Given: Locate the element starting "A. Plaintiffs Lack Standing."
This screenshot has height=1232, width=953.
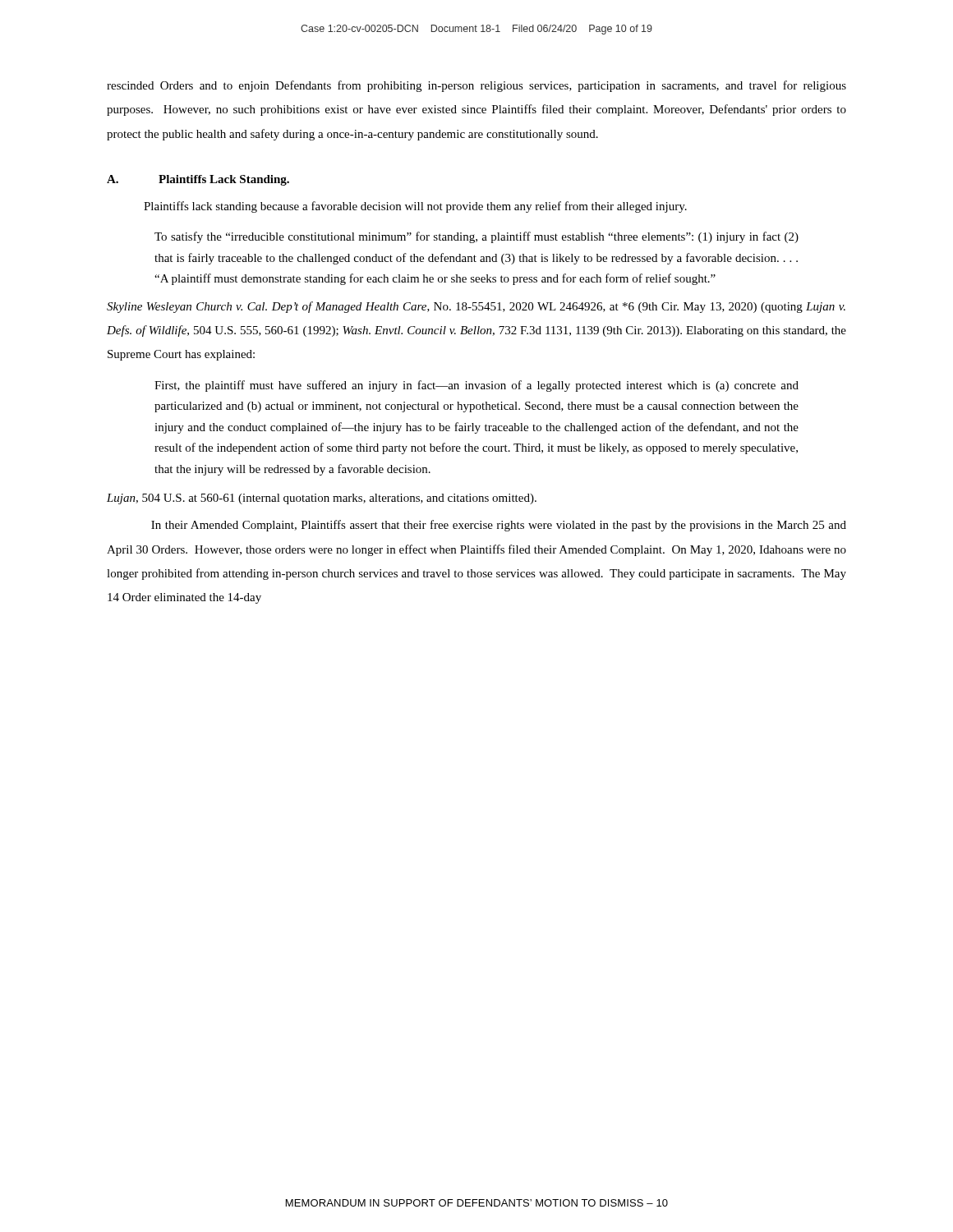Looking at the screenshot, I should pos(198,179).
